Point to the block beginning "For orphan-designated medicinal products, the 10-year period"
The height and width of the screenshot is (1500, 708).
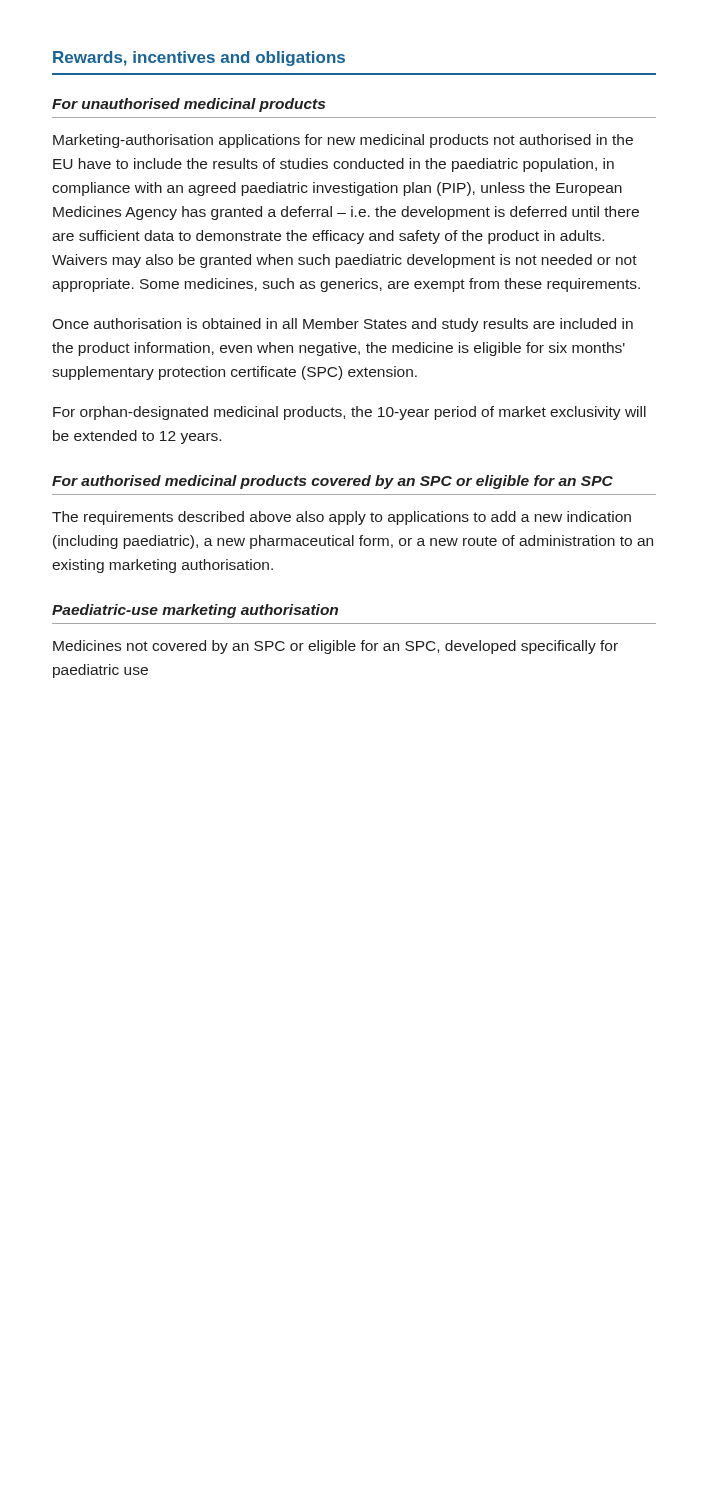coord(349,424)
